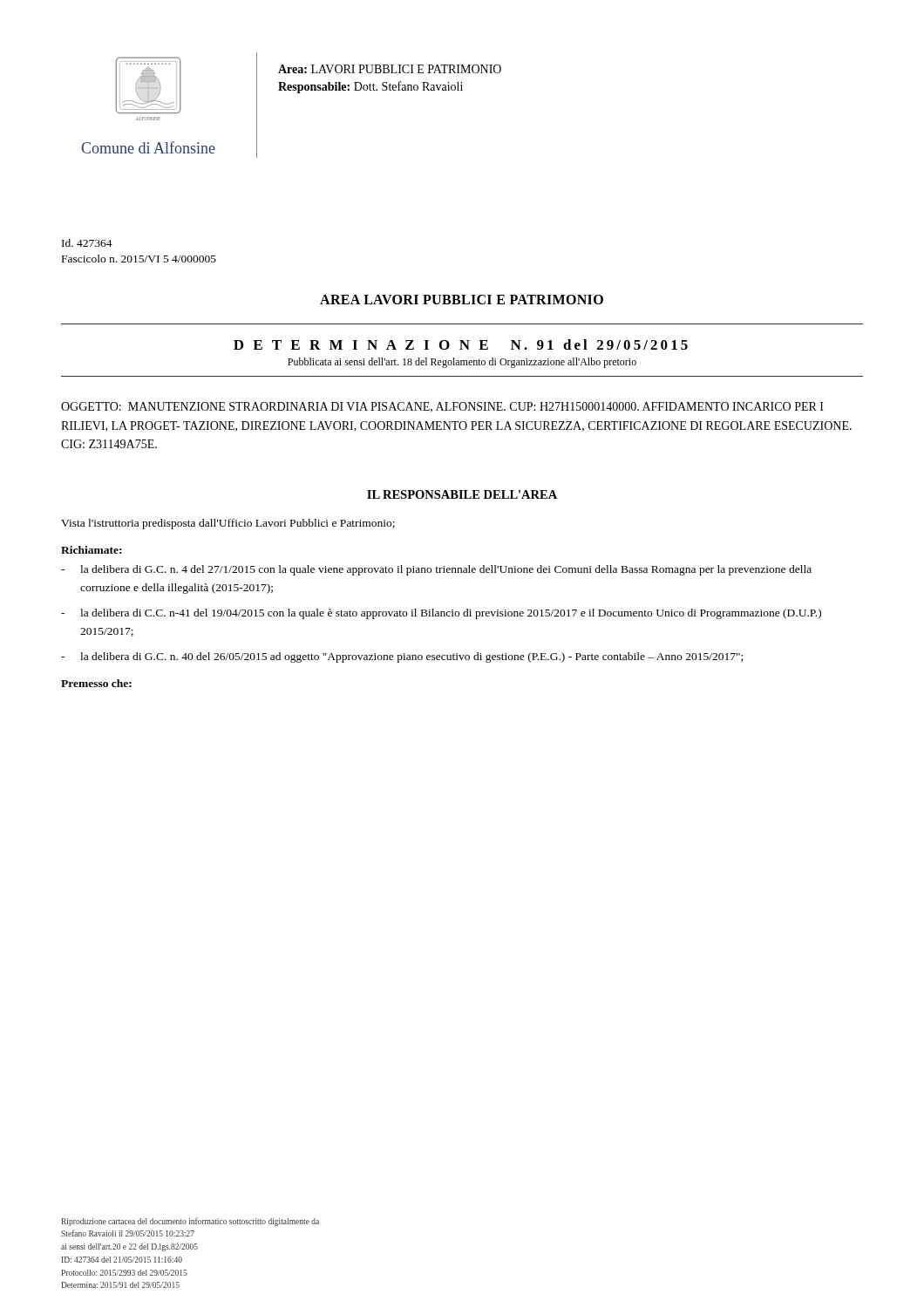Navigate to the text starting "Vista l'istruttoria predisposta dall'Ufficio Lavori"

tap(228, 523)
